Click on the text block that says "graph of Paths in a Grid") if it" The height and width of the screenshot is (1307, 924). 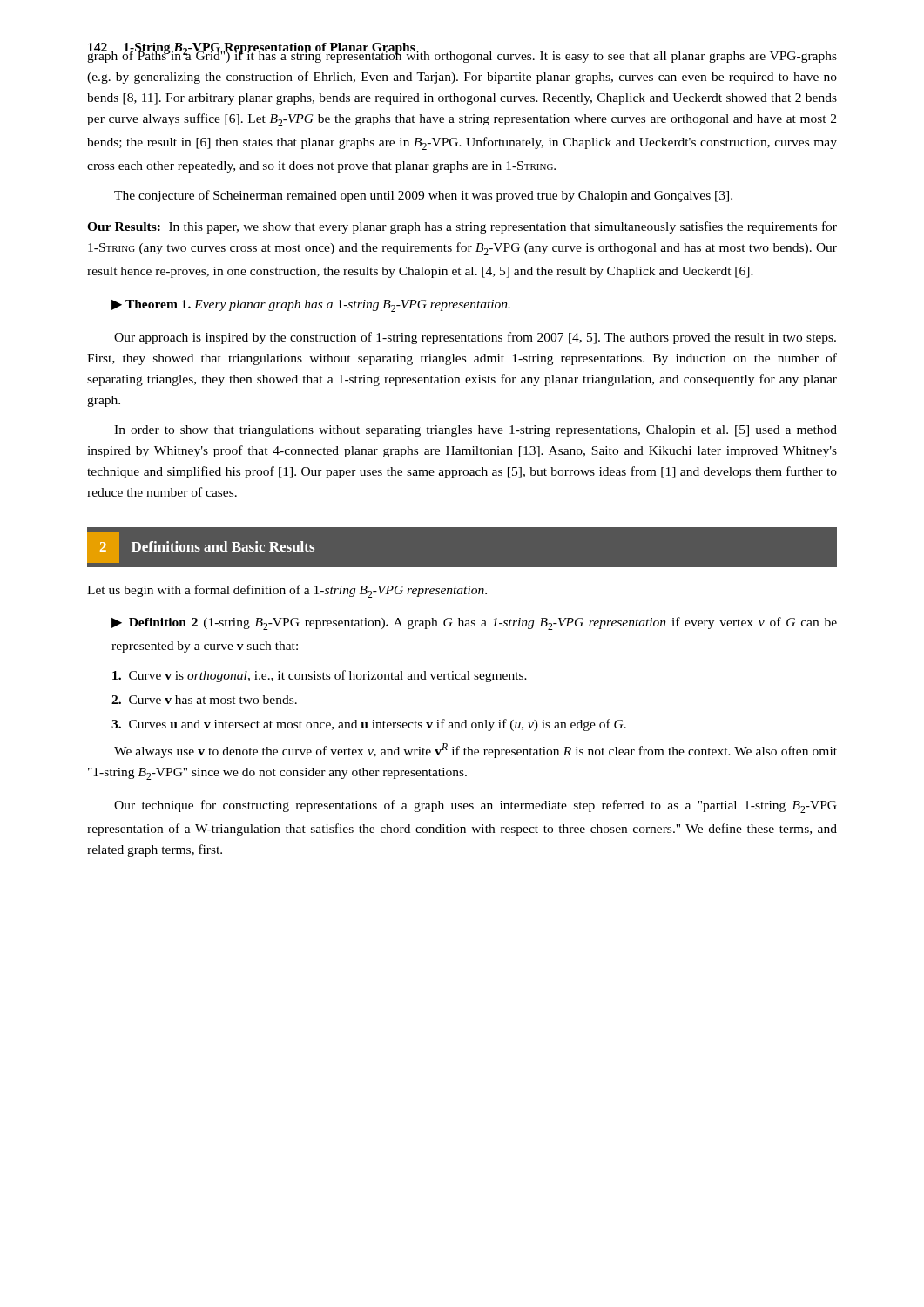click(x=462, y=111)
